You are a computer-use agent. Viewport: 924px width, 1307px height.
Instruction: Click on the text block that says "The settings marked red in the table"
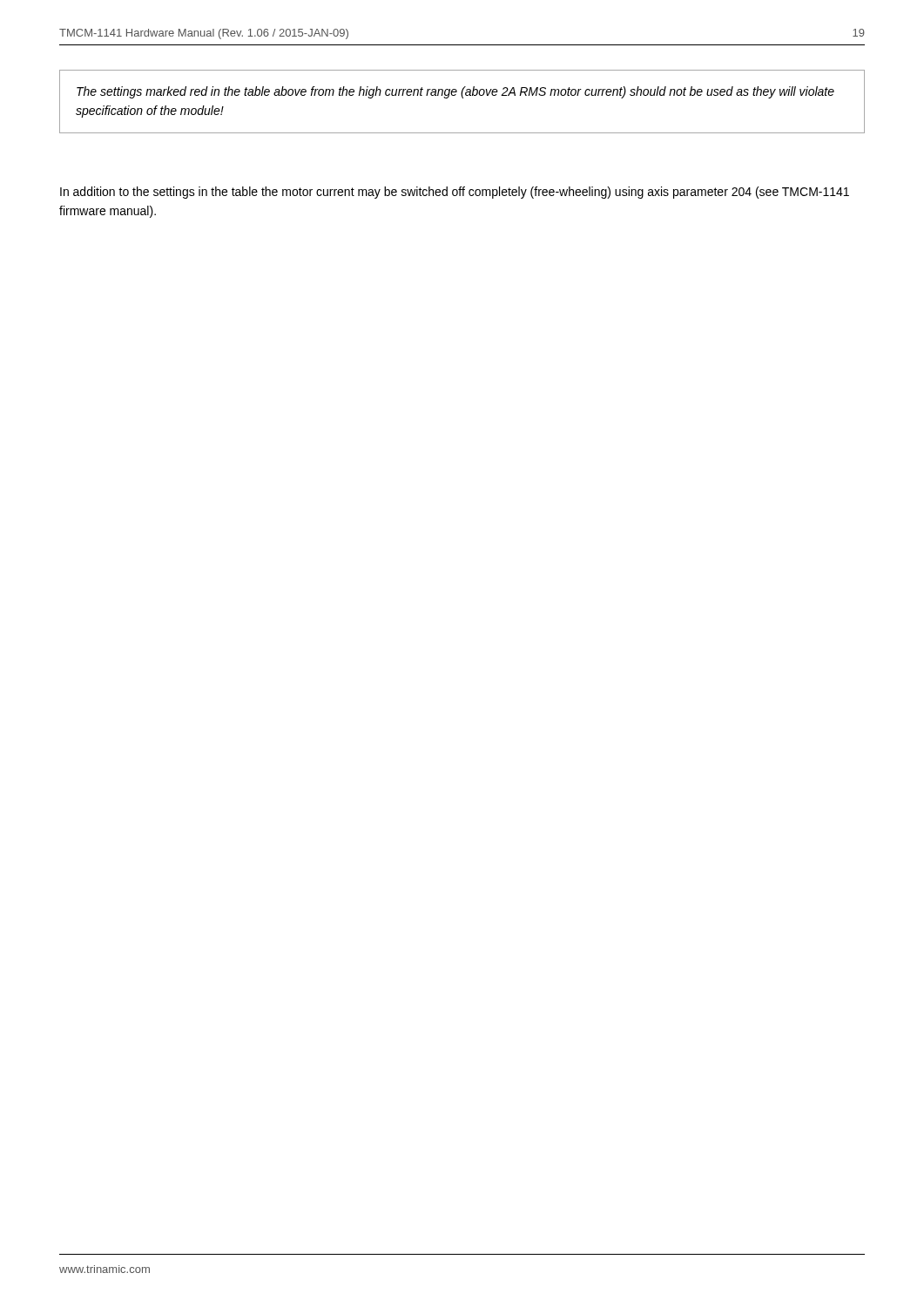click(x=462, y=102)
